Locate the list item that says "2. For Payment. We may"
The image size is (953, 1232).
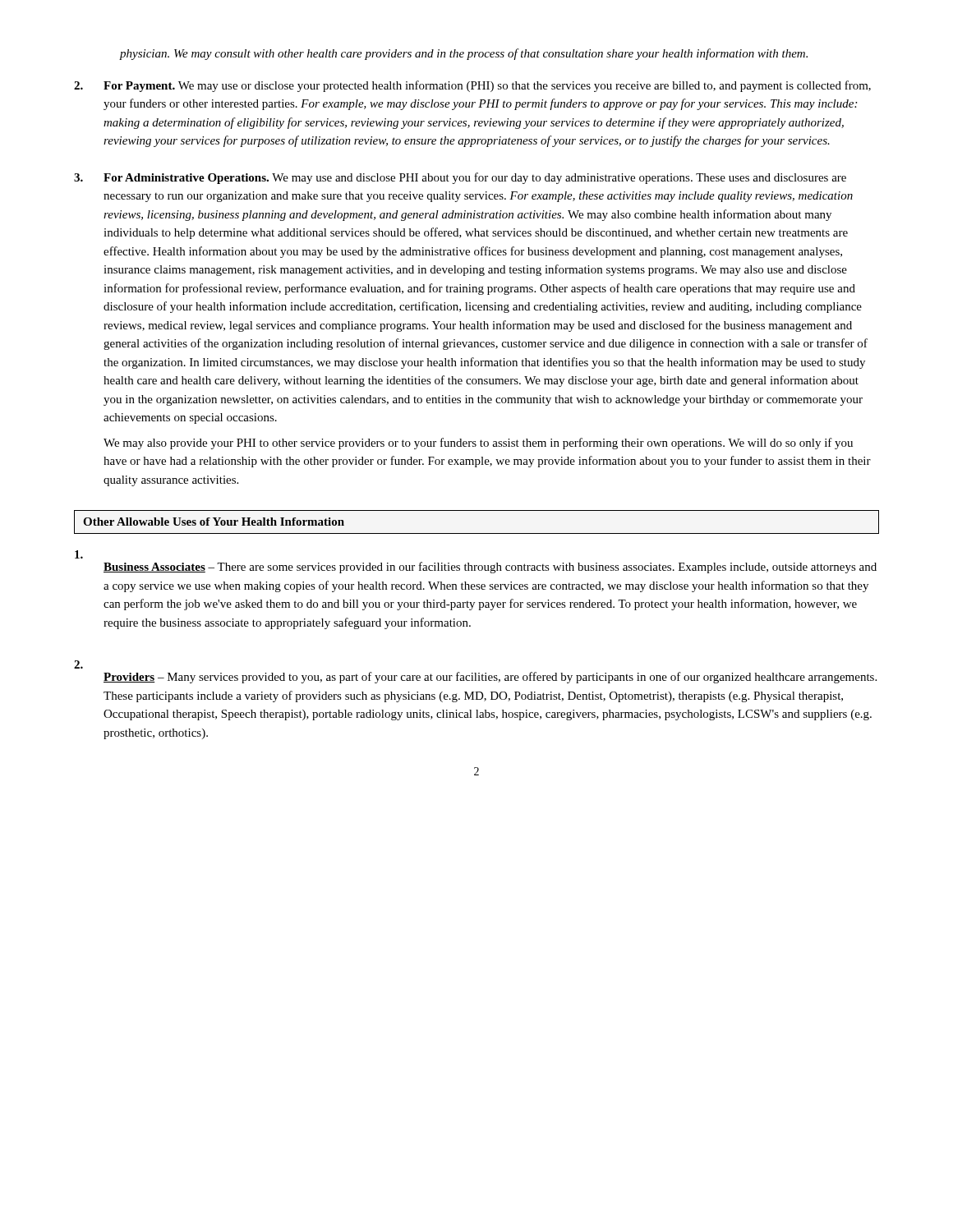476,116
